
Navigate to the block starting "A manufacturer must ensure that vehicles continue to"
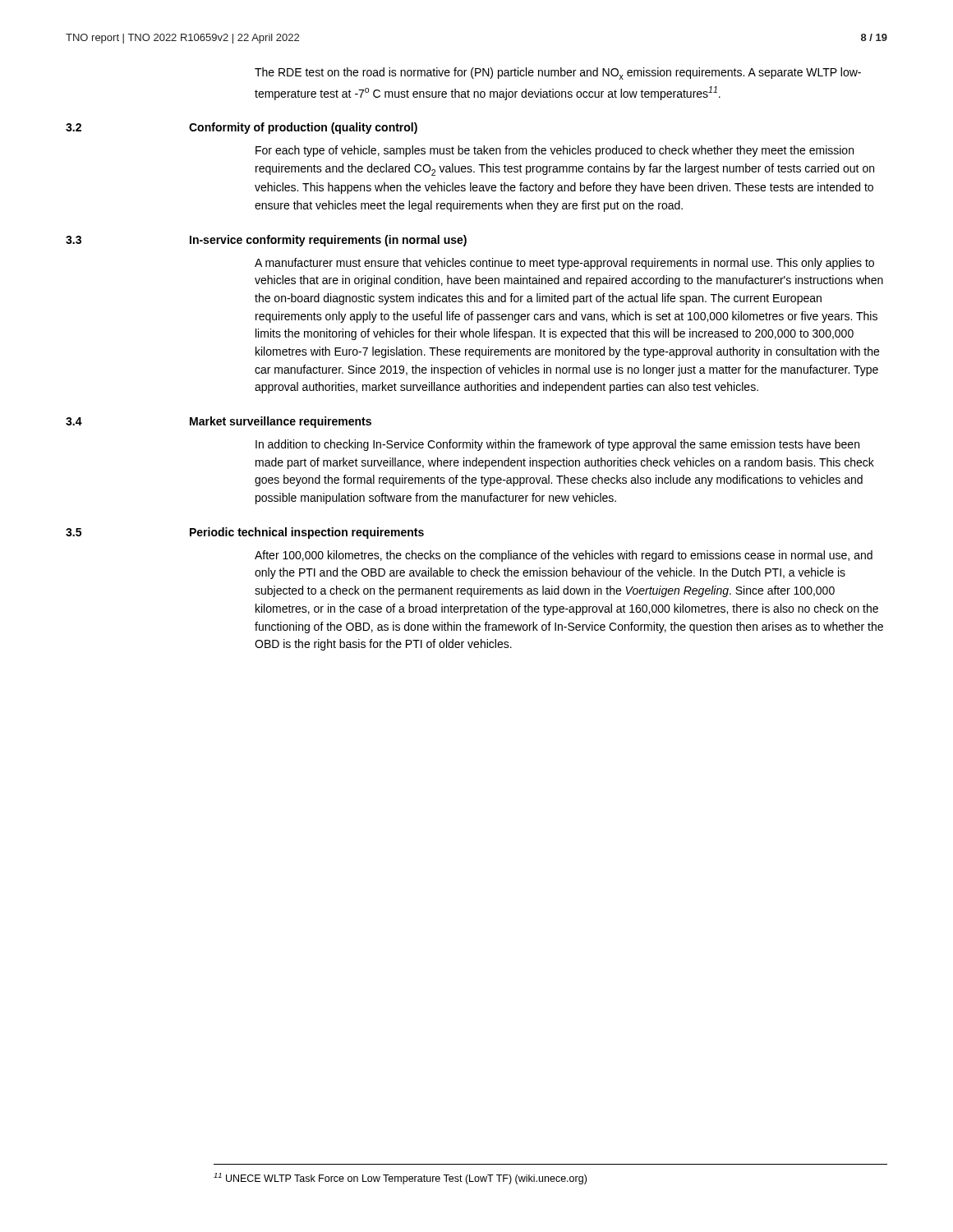[x=569, y=325]
